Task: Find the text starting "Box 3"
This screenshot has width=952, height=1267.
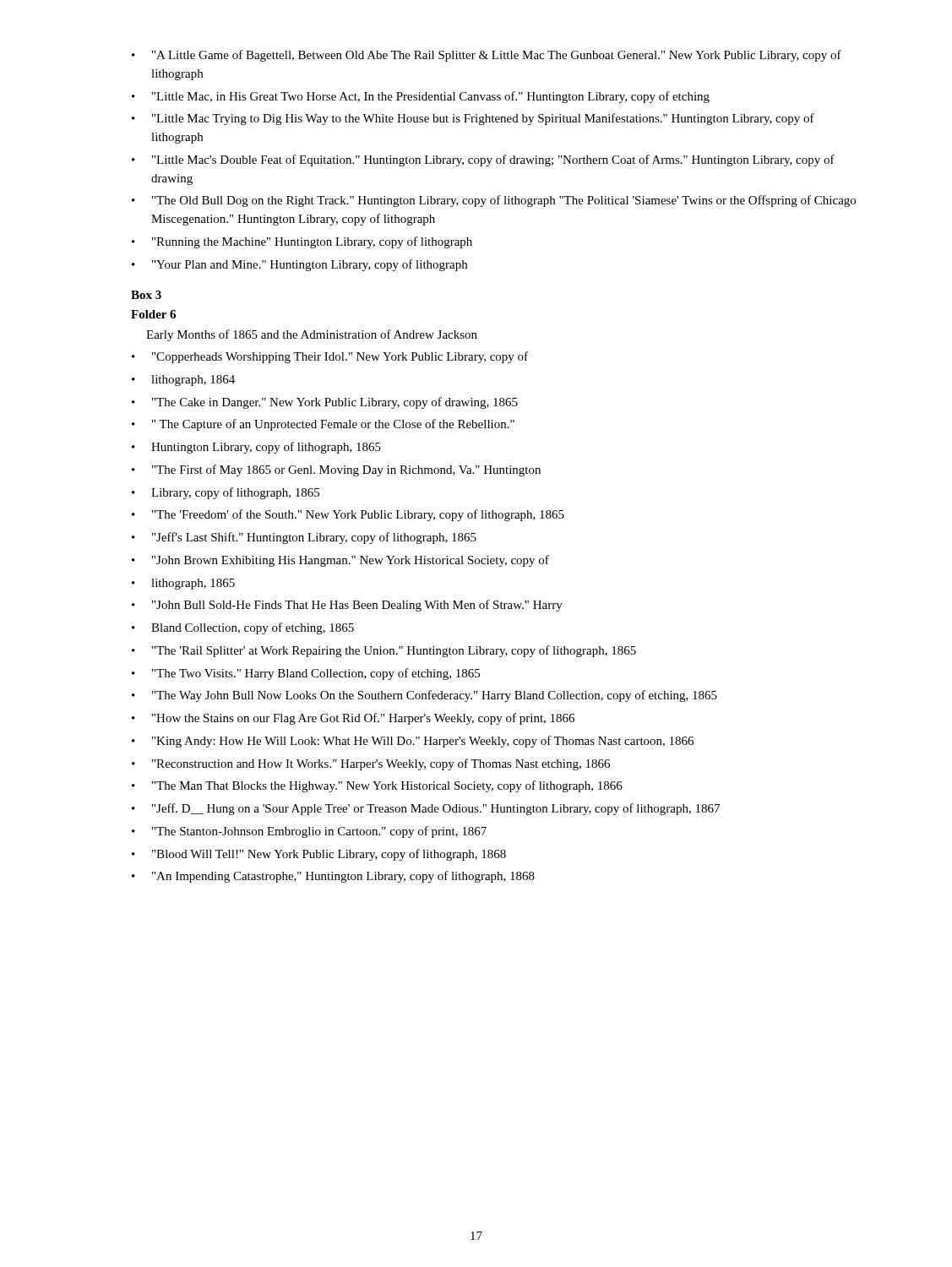Action: tap(146, 295)
